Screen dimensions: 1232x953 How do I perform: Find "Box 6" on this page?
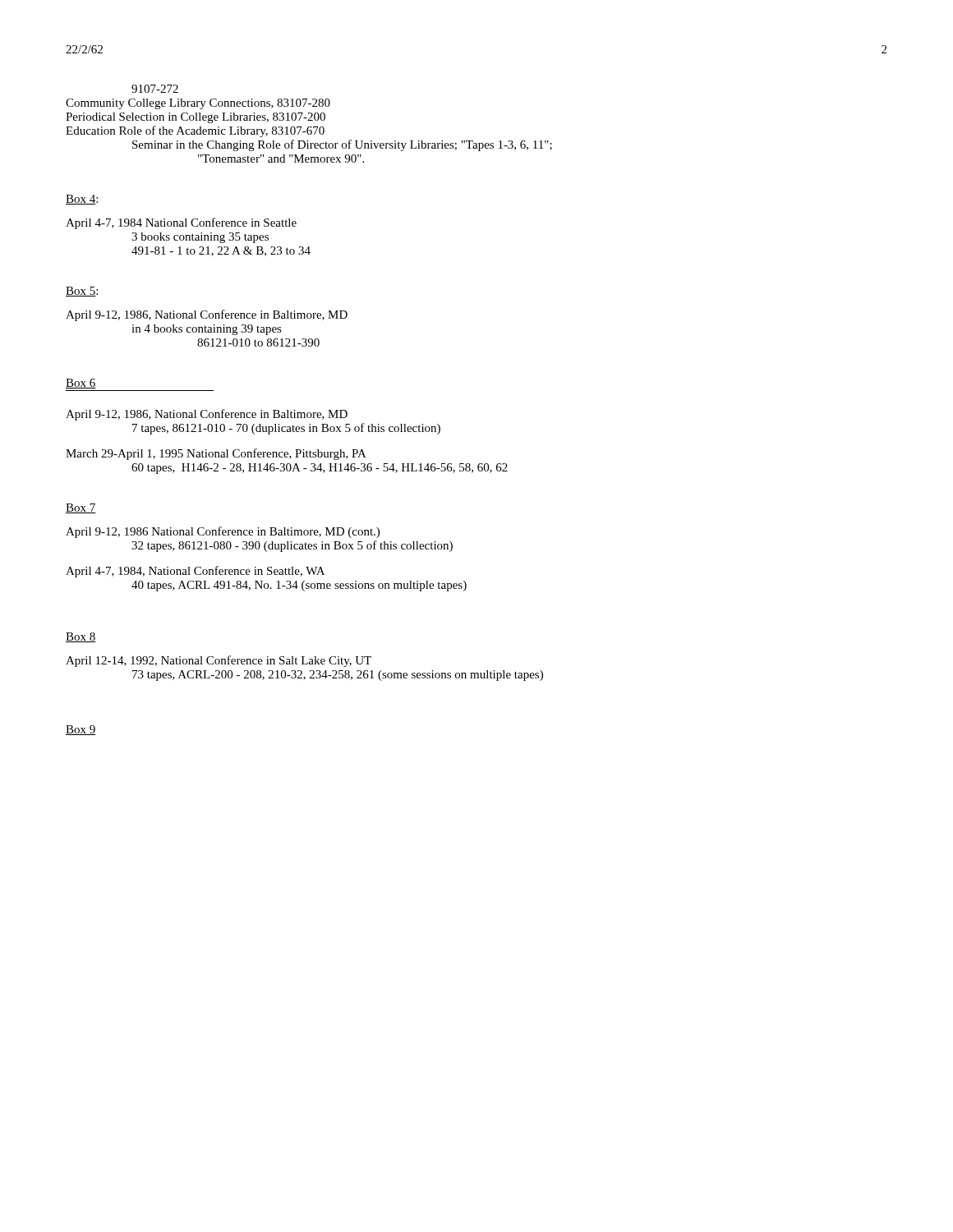107,383
